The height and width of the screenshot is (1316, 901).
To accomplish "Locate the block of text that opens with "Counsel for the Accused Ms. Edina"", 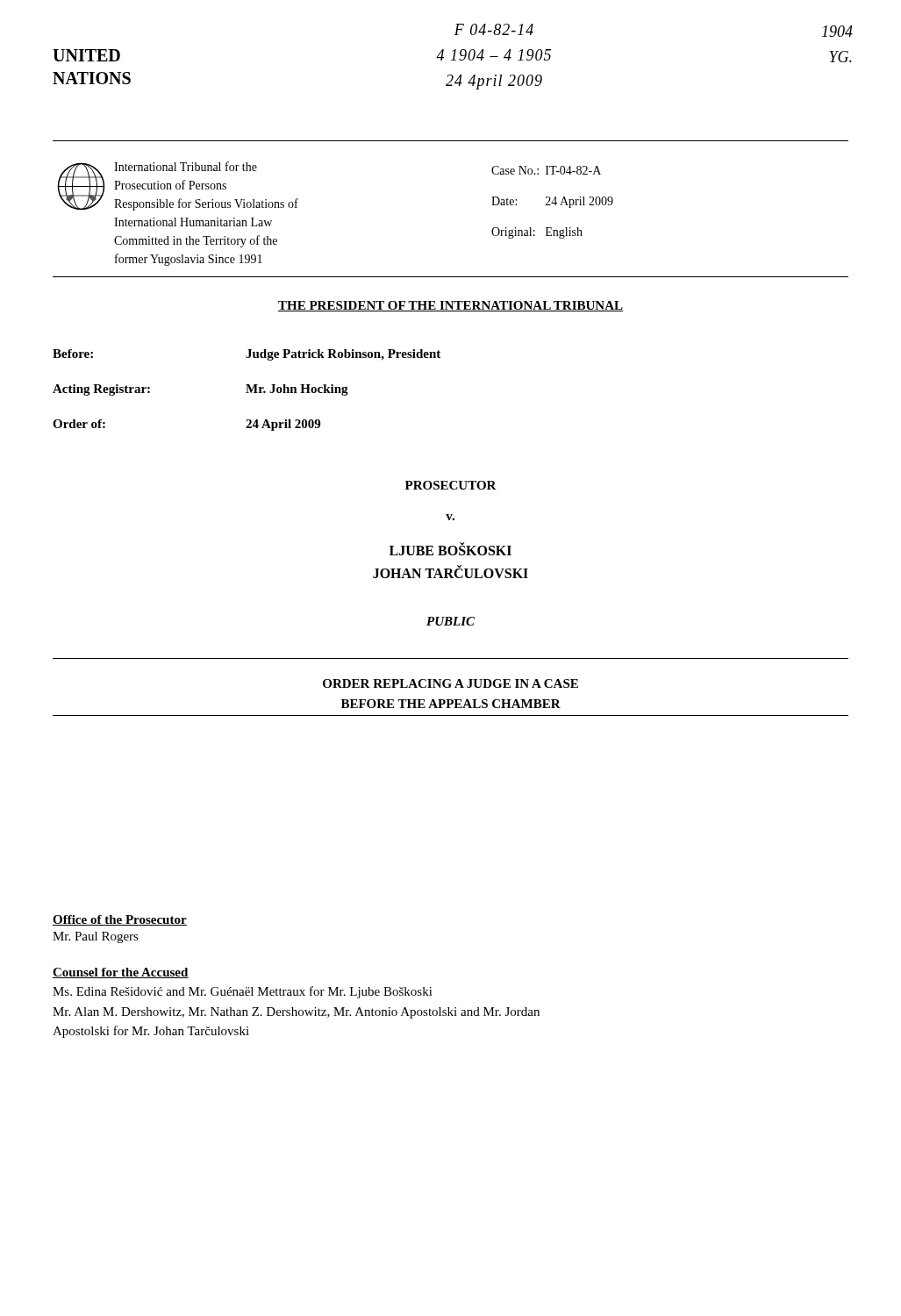I will 450,1003.
